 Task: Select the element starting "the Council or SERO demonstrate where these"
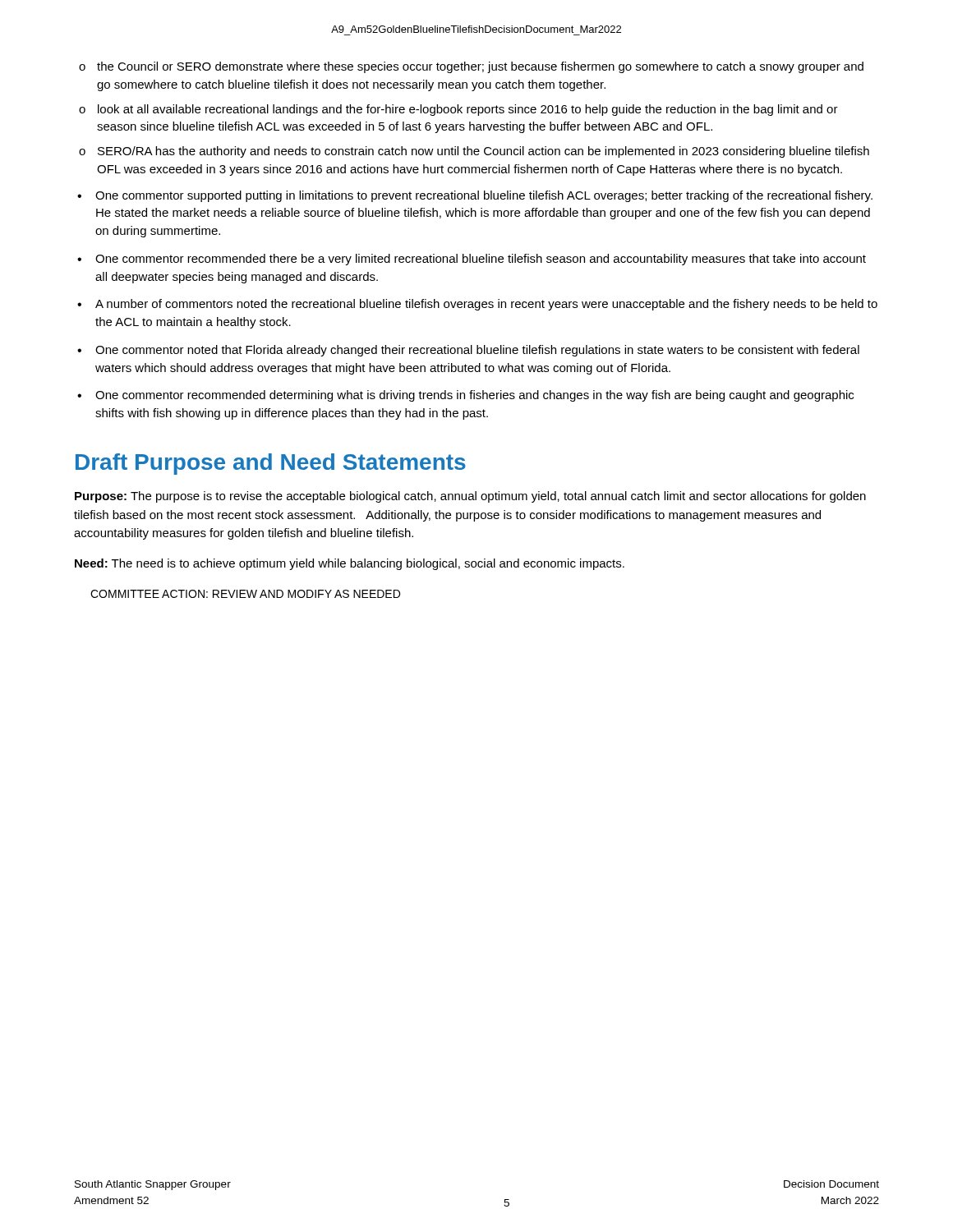point(476,118)
